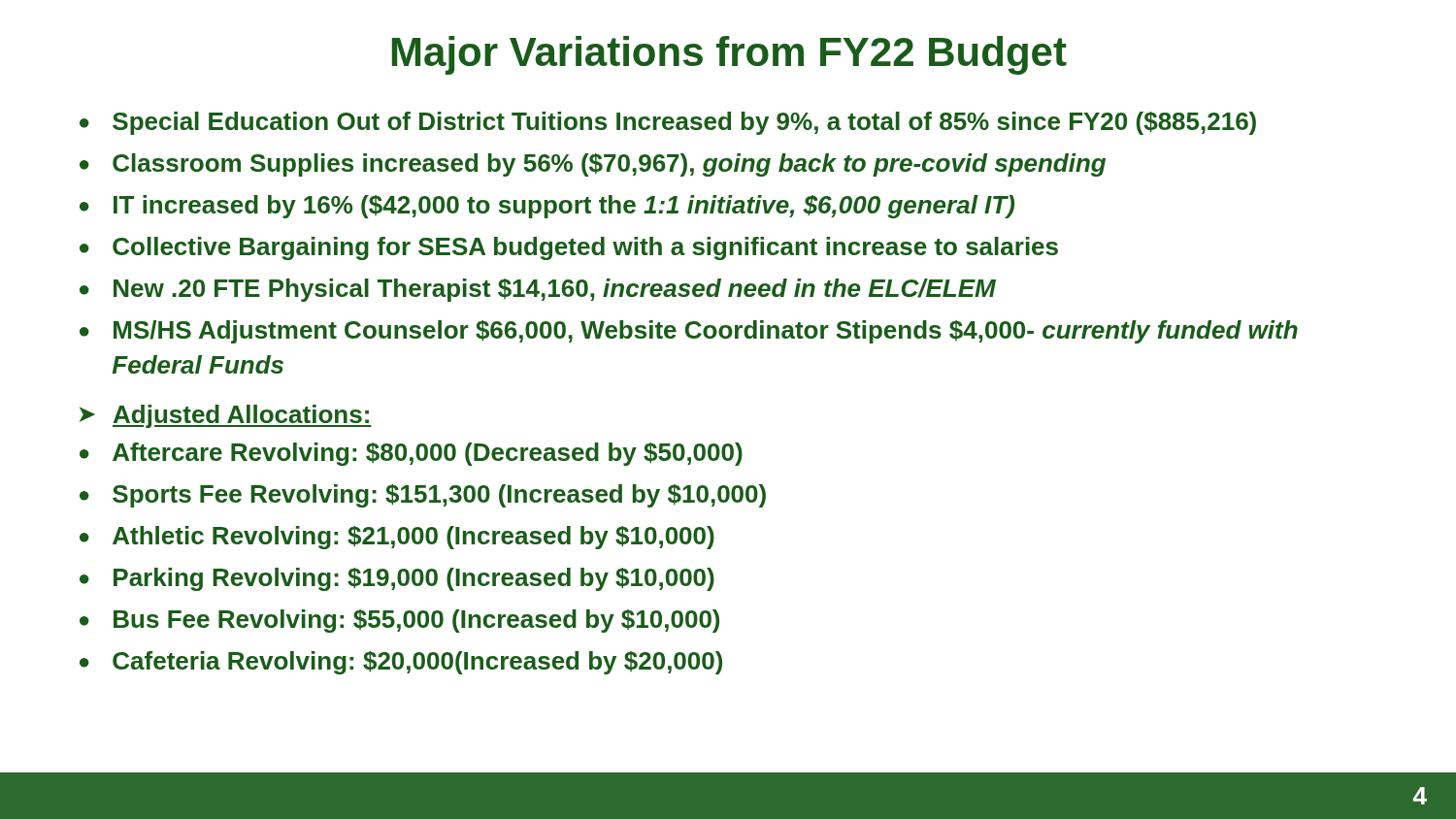Locate the block starting "MS/HS Adjustment Counselor $66,000, Website Coordinator"
Image resolution: width=1456 pixels, height=819 pixels.
tap(745, 348)
